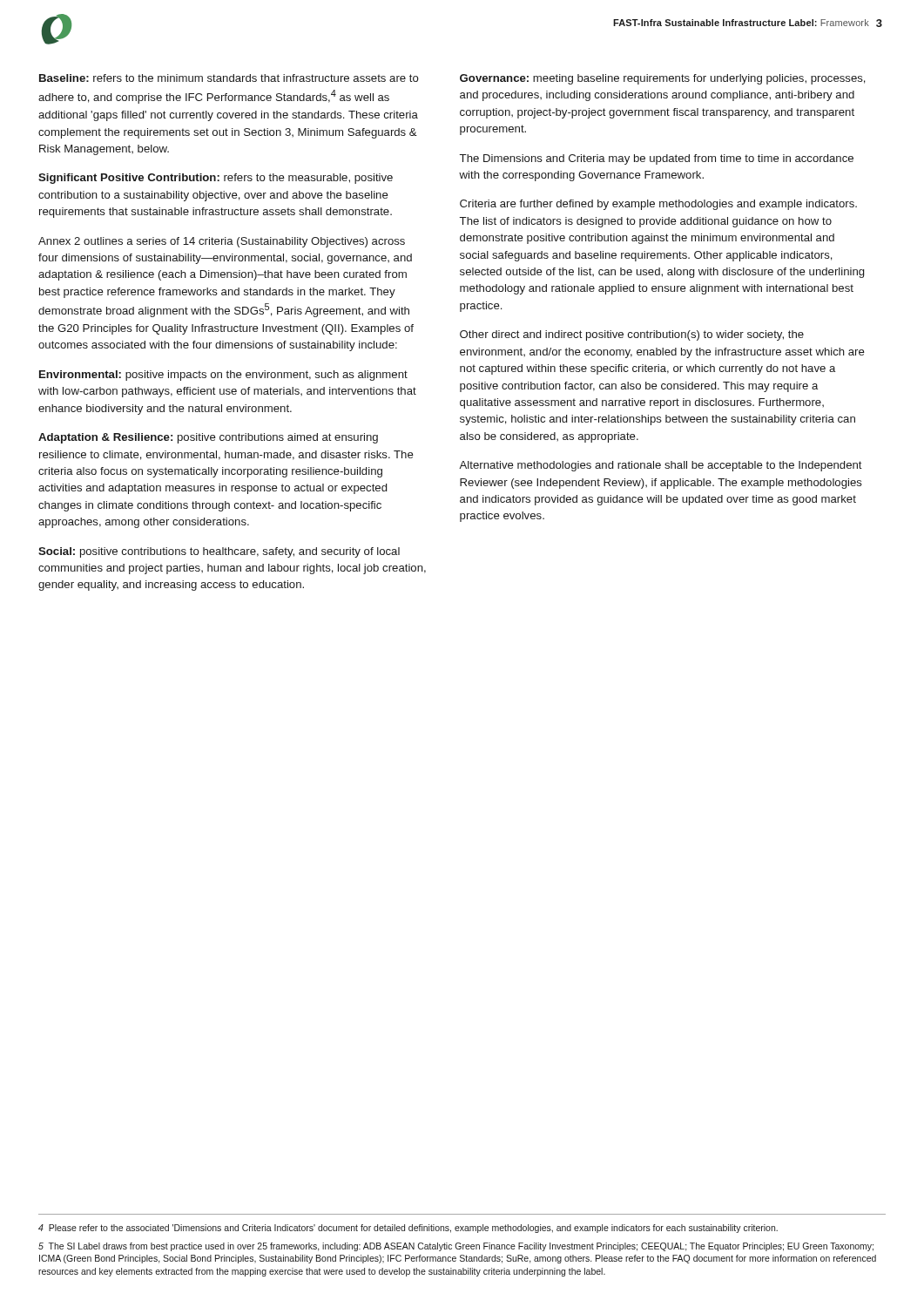Point to the block beginning "Environmental: positive impacts on"
Viewport: 924px width, 1307px height.
[x=233, y=391]
